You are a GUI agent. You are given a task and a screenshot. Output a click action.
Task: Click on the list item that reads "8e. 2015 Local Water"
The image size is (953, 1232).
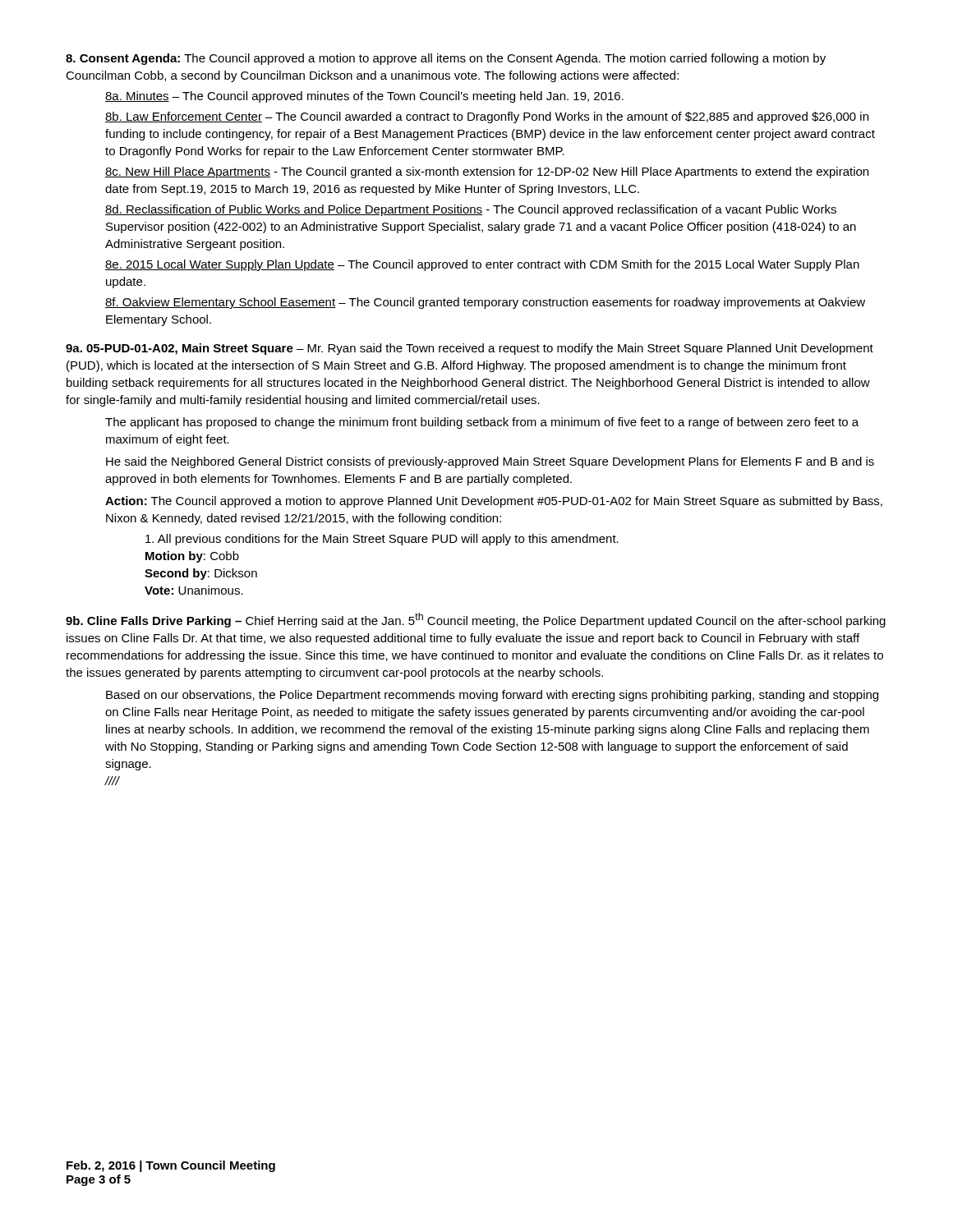point(496,273)
